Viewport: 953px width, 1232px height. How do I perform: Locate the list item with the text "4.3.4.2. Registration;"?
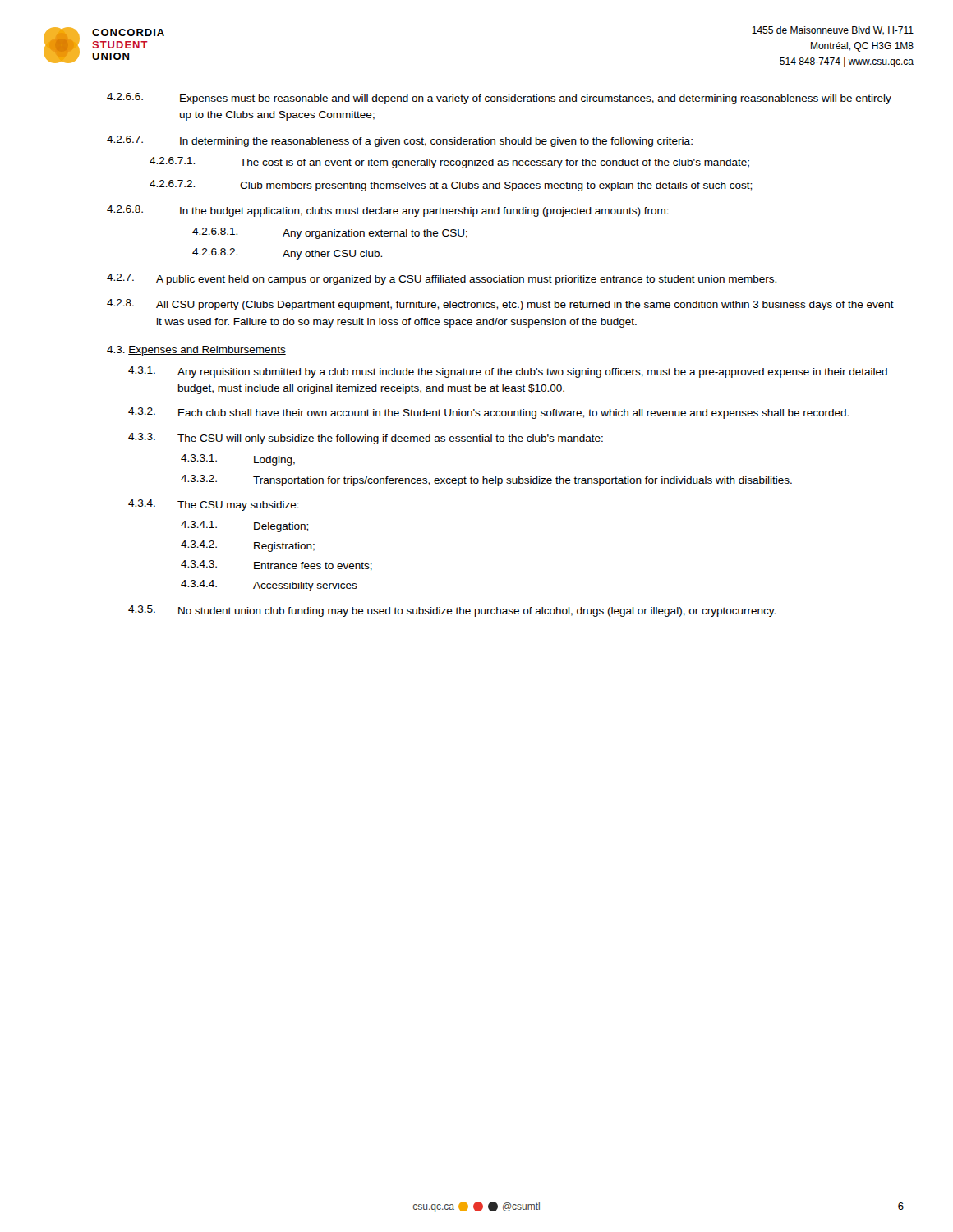201,546
